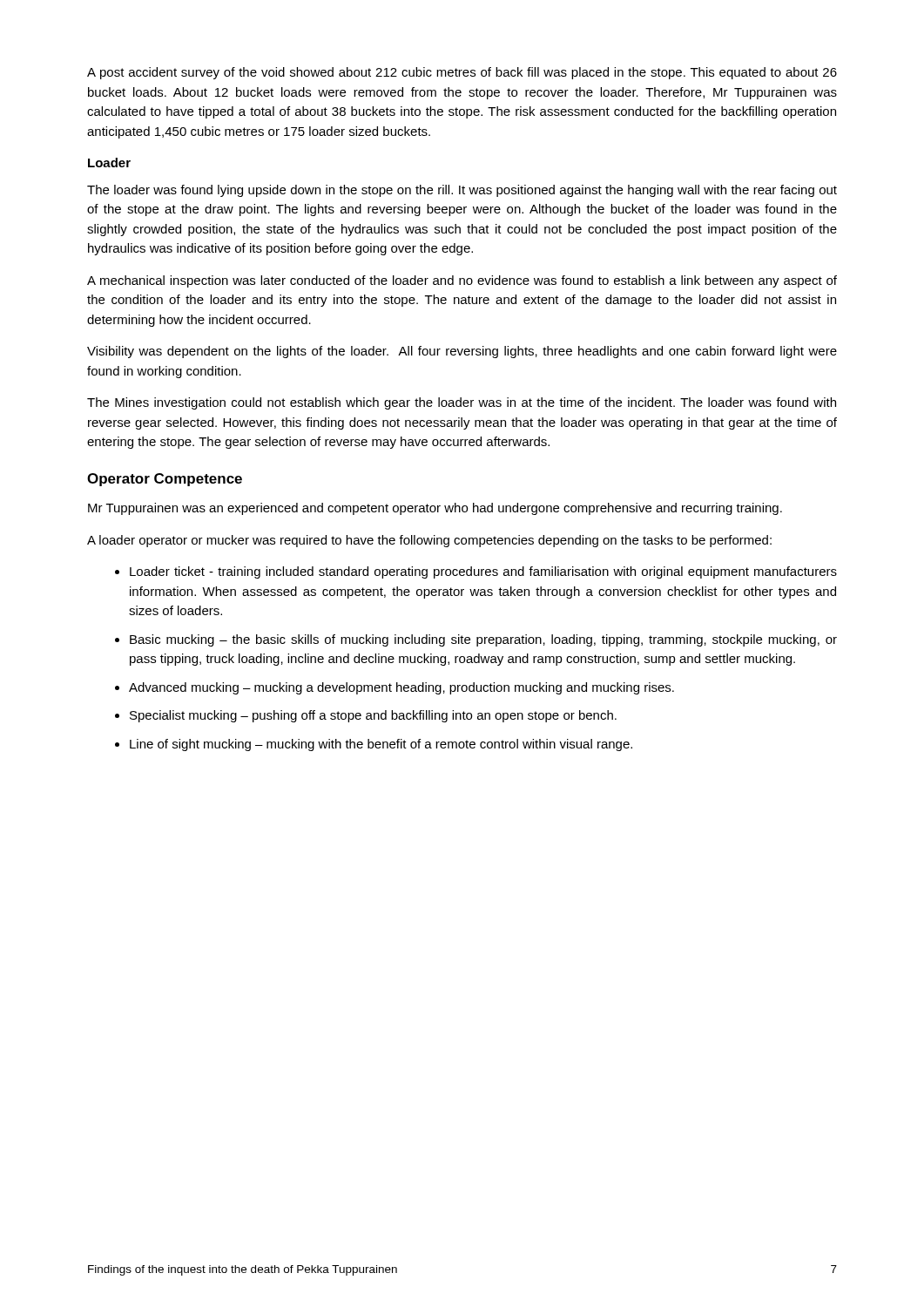Select the list item with the text "Specialist mucking – pushing"
Screen dimensions: 1307x924
pyautogui.click(x=483, y=716)
